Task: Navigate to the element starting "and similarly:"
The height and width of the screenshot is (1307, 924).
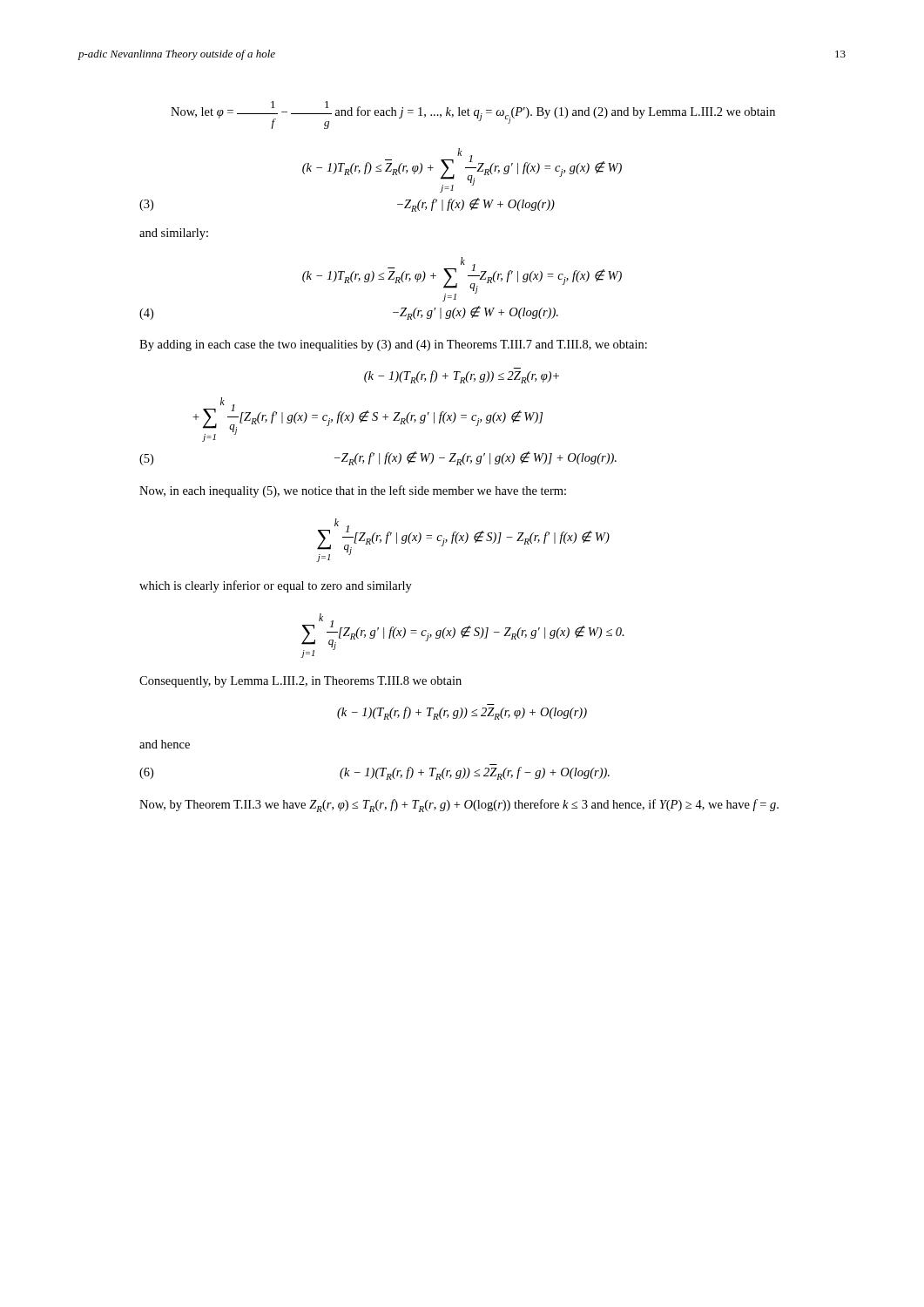Action: pyautogui.click(x=174, y=234)
